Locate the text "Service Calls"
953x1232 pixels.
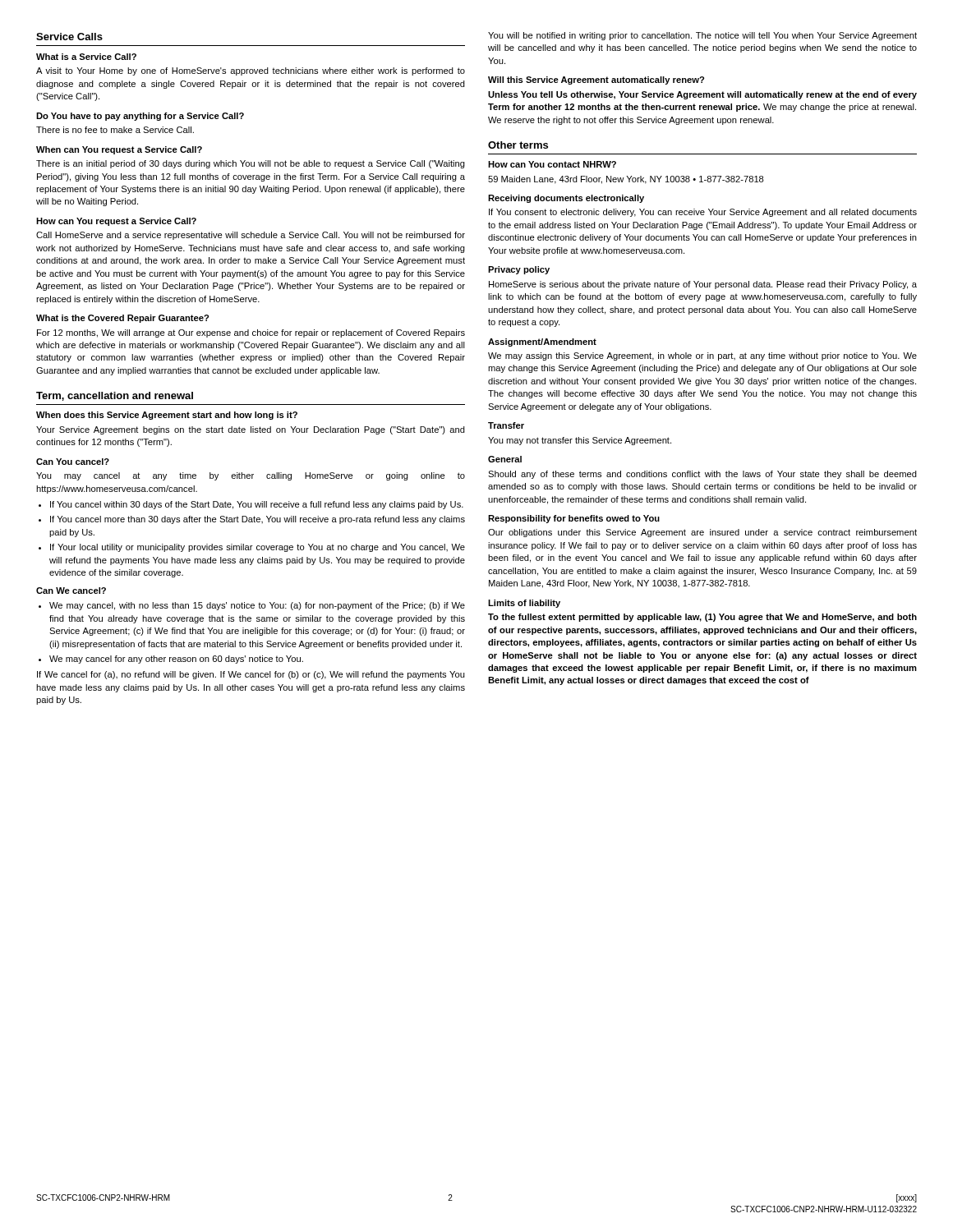pyautogui.click(x=69, y=37)
